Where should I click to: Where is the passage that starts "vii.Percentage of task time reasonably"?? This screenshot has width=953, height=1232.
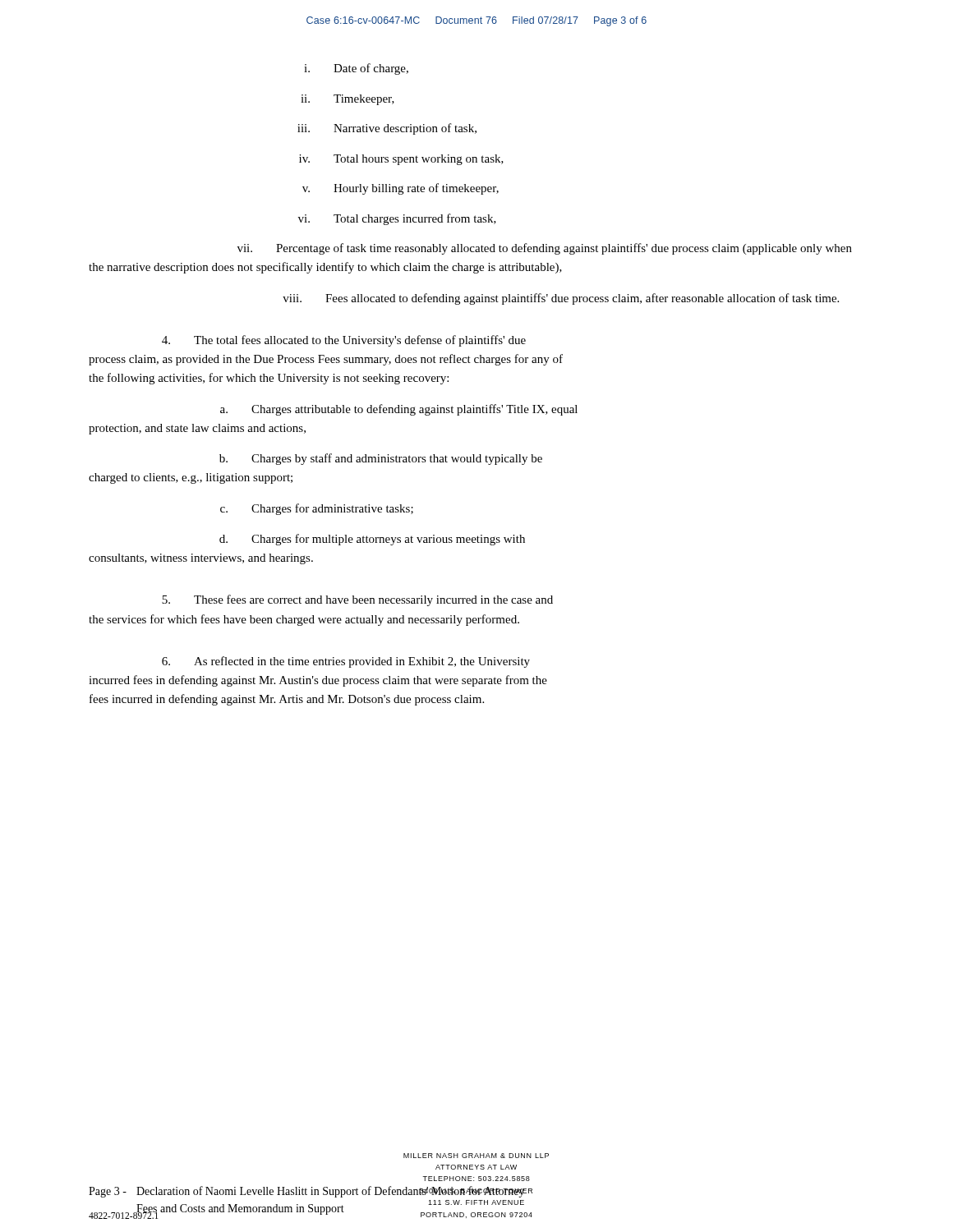470,256
